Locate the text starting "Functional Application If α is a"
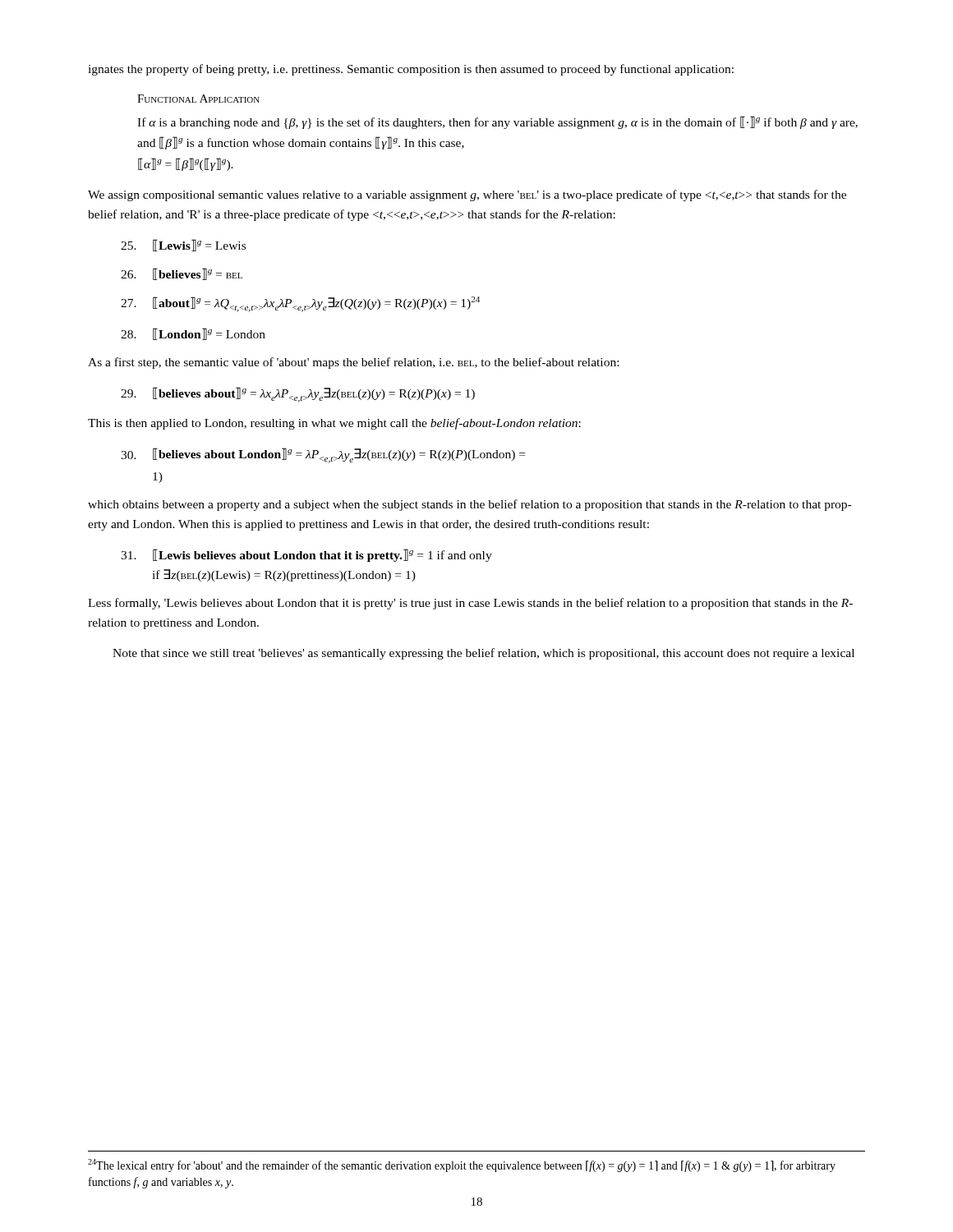 click(501, 130)
